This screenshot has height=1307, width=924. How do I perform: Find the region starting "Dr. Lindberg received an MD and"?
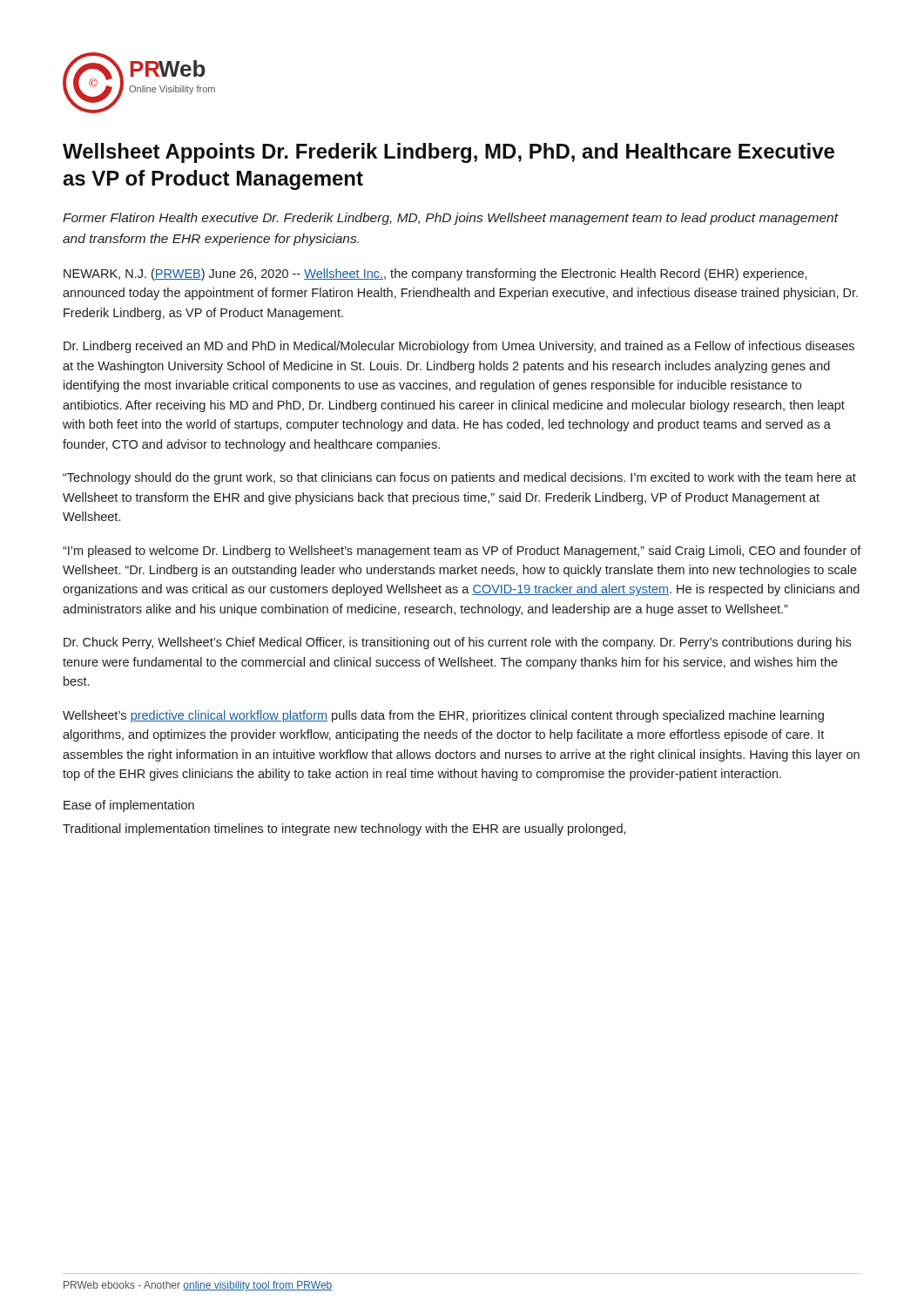459,395
